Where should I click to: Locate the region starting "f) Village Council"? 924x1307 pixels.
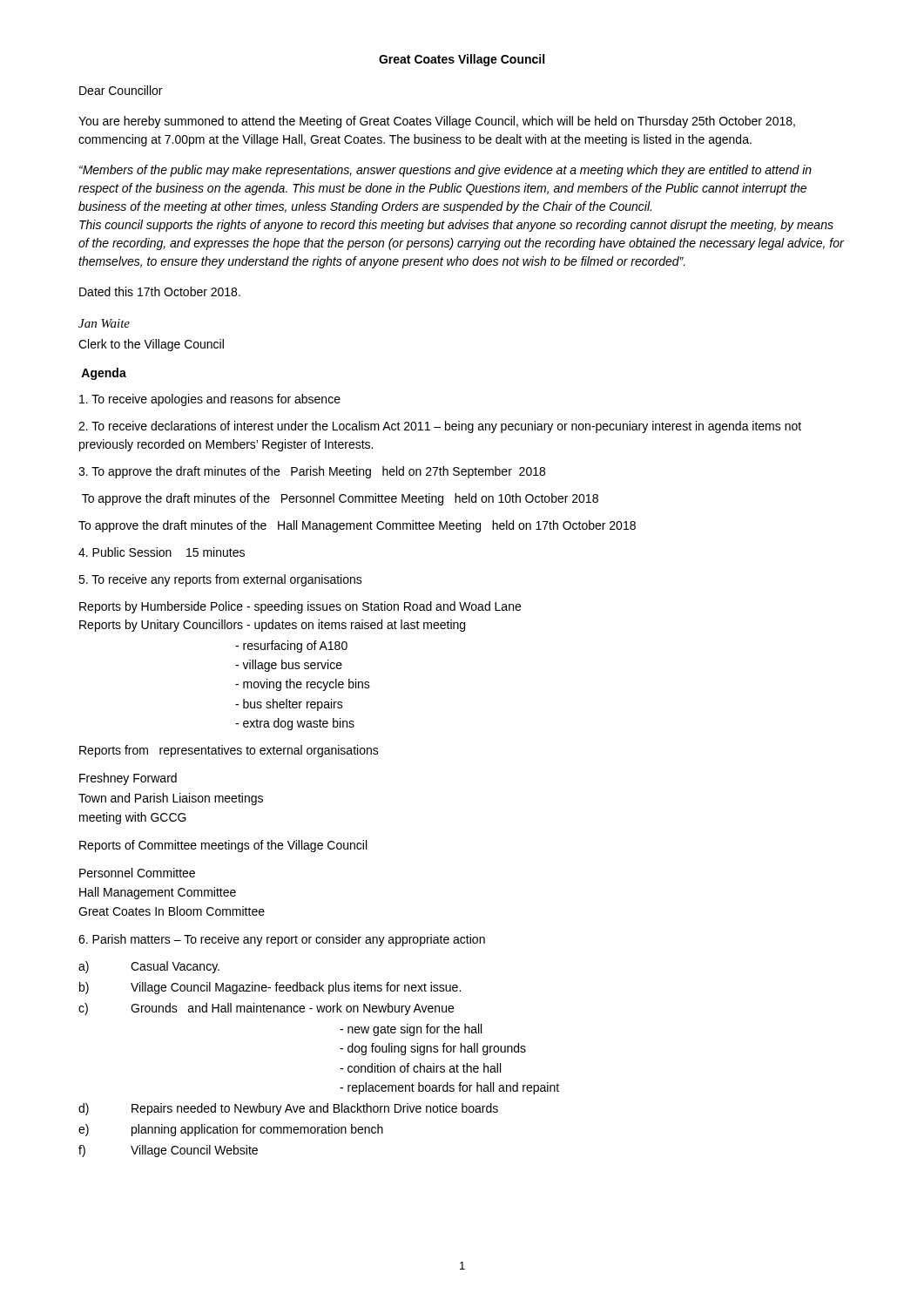coord(168,1151)
